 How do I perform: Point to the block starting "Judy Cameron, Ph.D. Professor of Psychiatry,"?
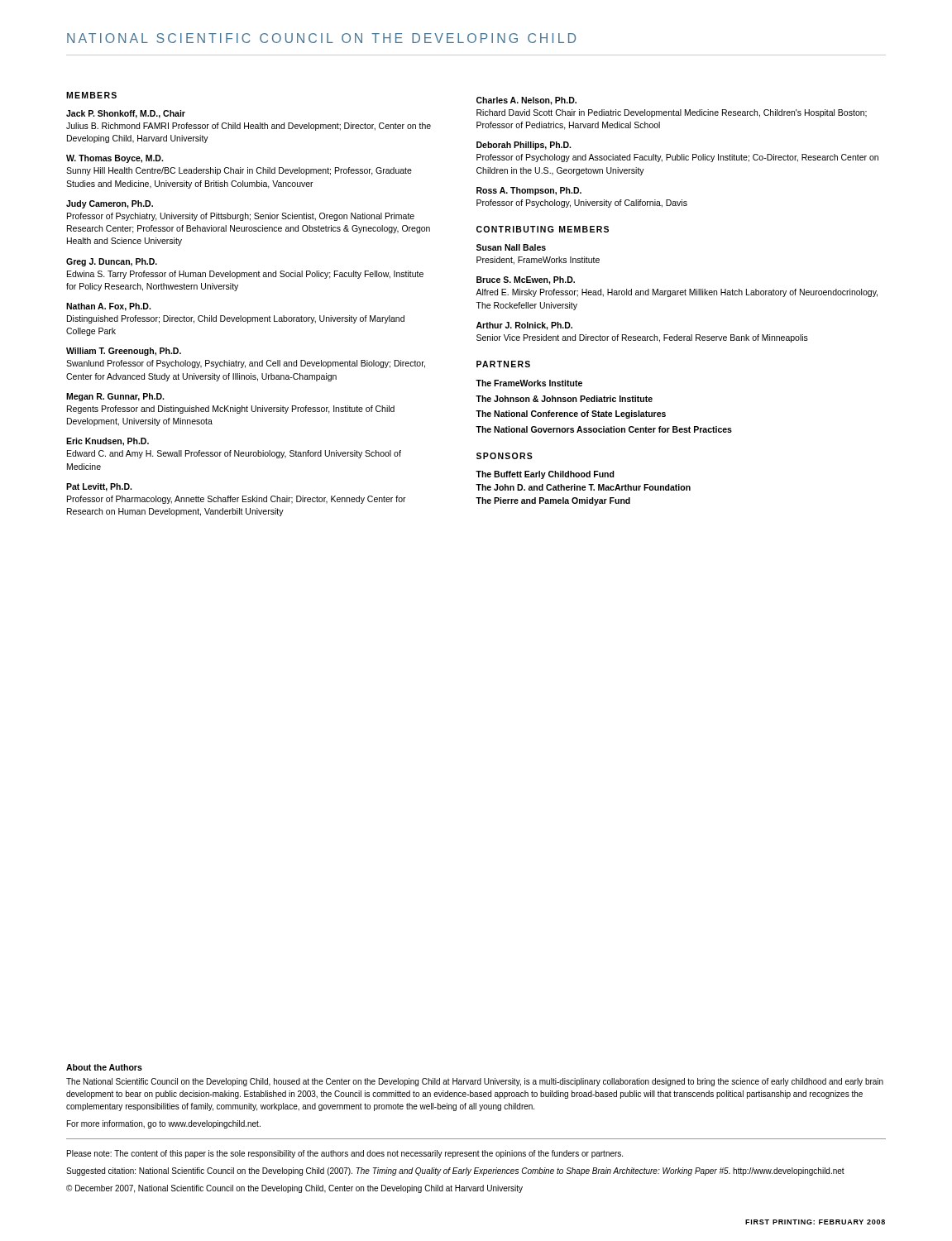pyautogui.click(x=251, y=223)
